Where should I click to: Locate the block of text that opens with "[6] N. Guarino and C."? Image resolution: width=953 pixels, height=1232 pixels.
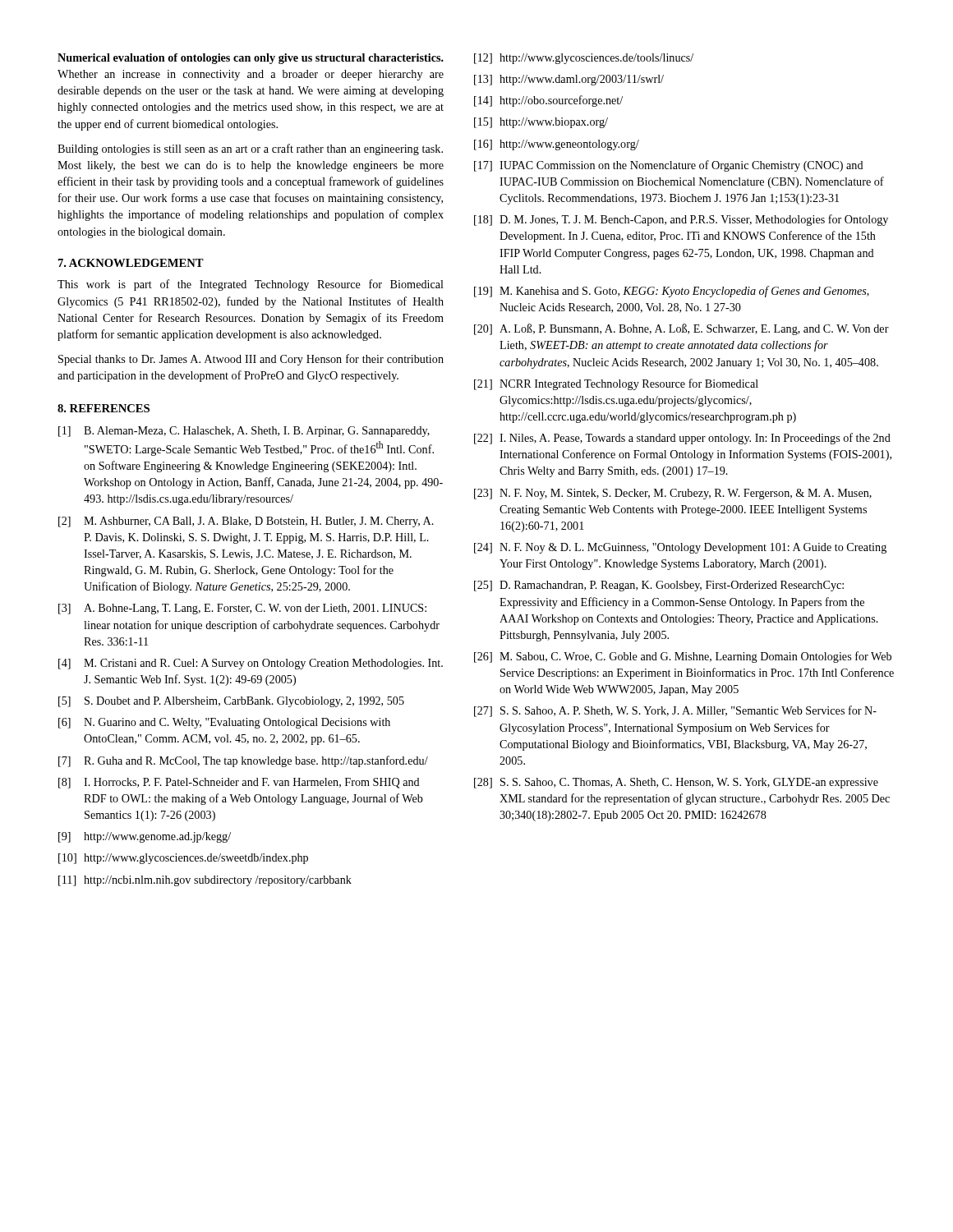coord(251,731)
